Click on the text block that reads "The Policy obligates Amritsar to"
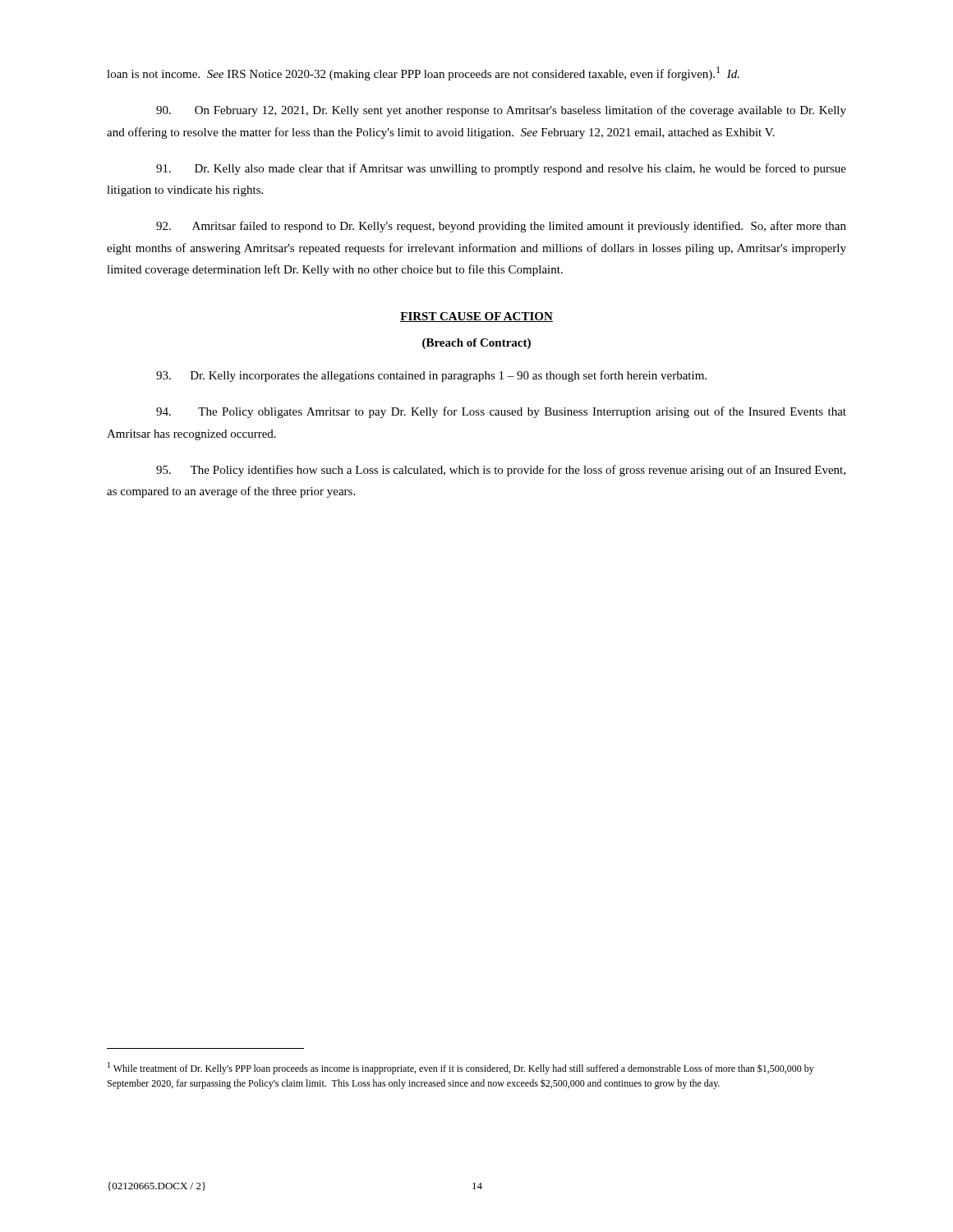The width and height of the screenshot is (953, 1232). pyautogui.click(x=476, y=423)
